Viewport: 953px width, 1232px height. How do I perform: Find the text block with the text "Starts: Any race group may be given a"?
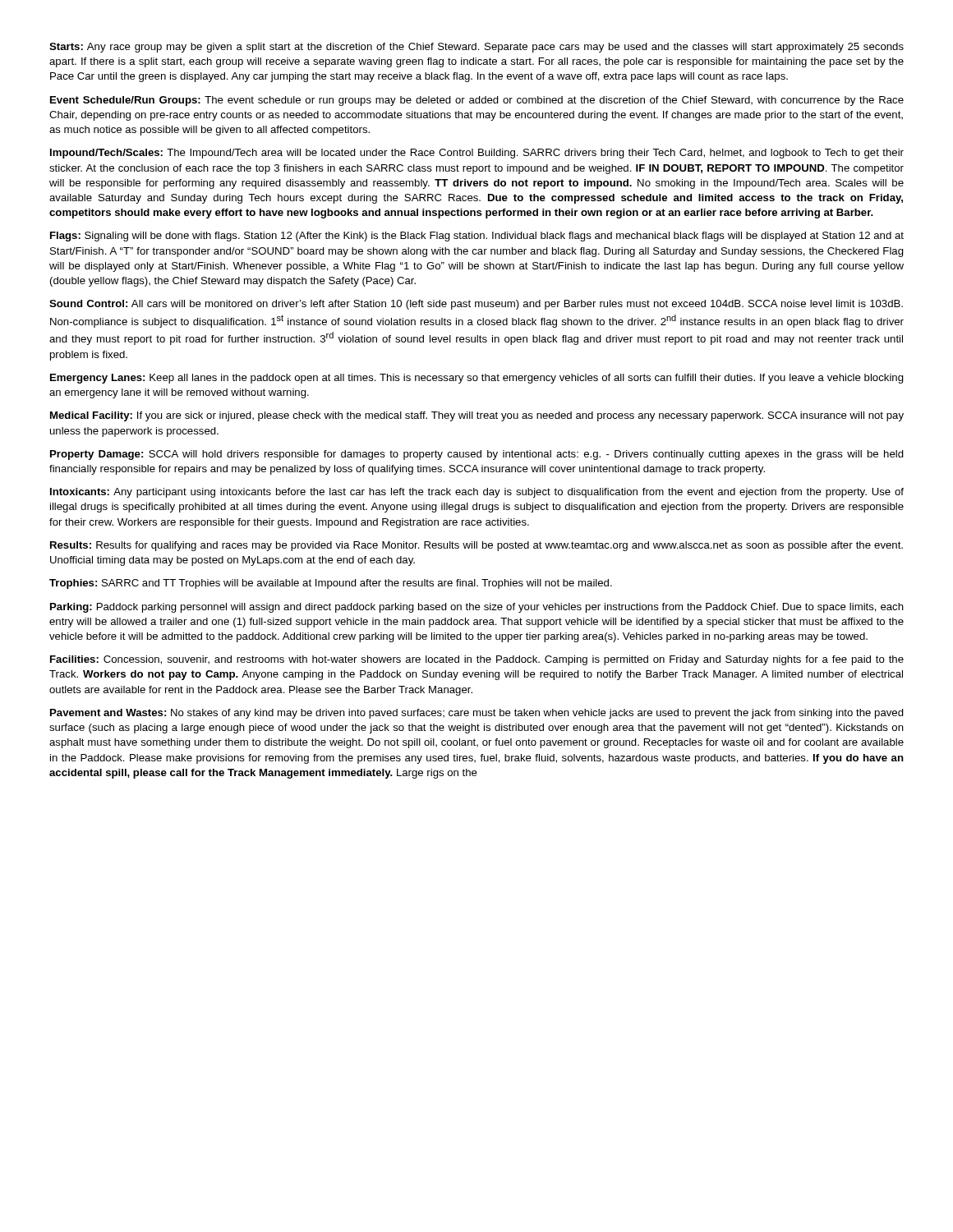pyautogui.click(x=476, y=61)
